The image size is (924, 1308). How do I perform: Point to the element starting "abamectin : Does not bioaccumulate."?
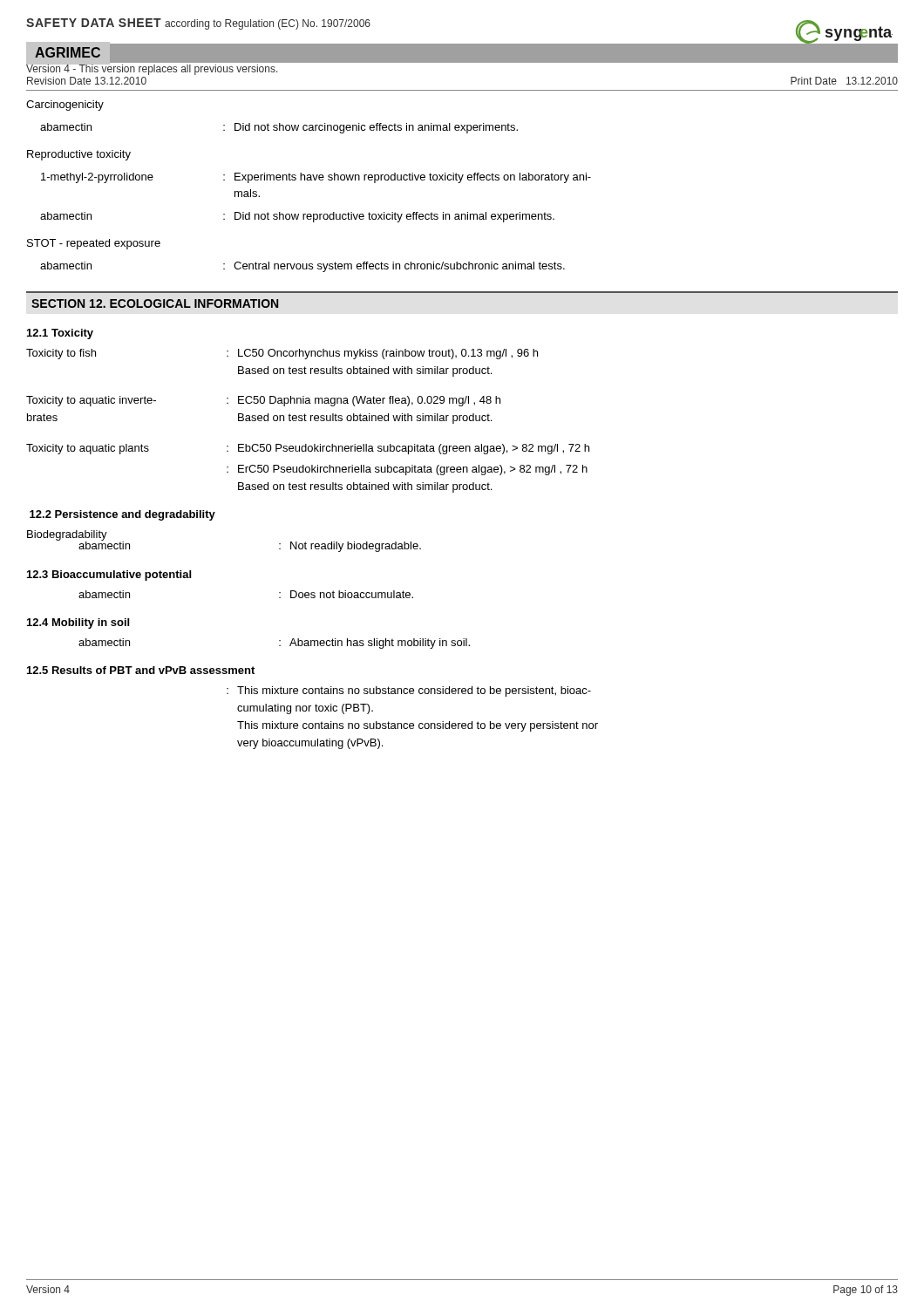point(99,594)
